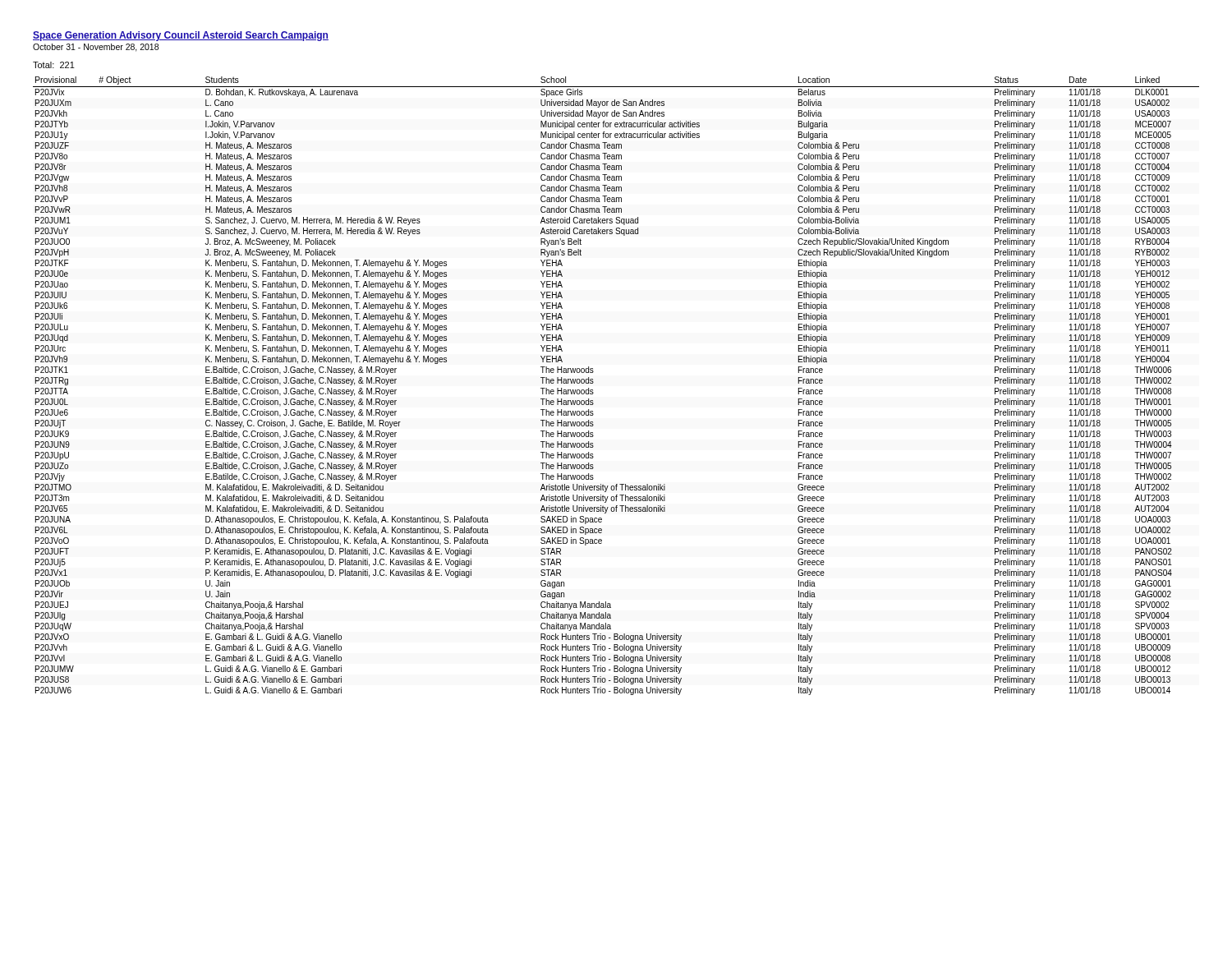Viewport: 1232px width, 953px height.
Task: Find the text starting "October 31 - November 28, 2018"
Action: (x=96, y=47)
